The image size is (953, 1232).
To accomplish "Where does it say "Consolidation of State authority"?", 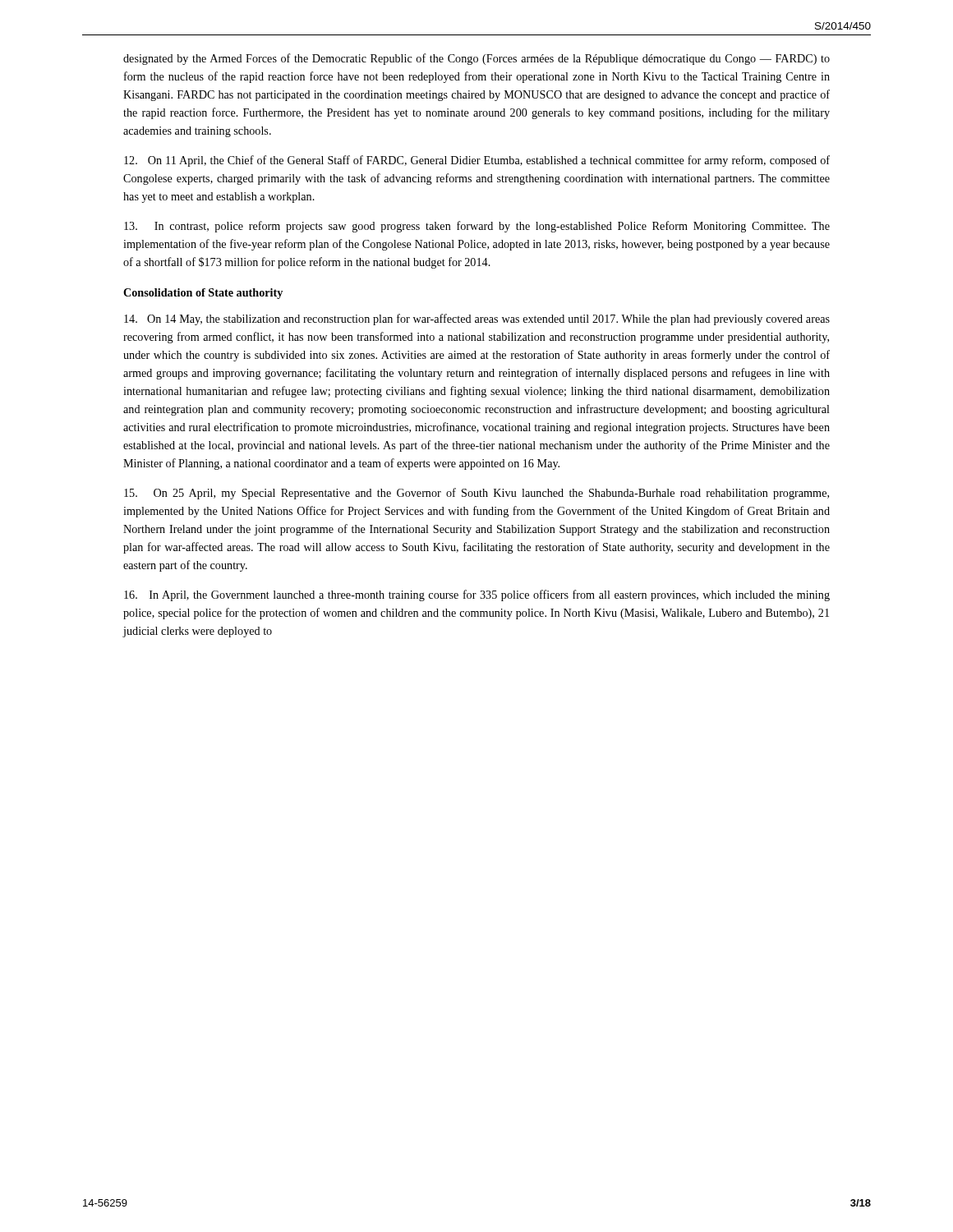I will pos(203,292).
